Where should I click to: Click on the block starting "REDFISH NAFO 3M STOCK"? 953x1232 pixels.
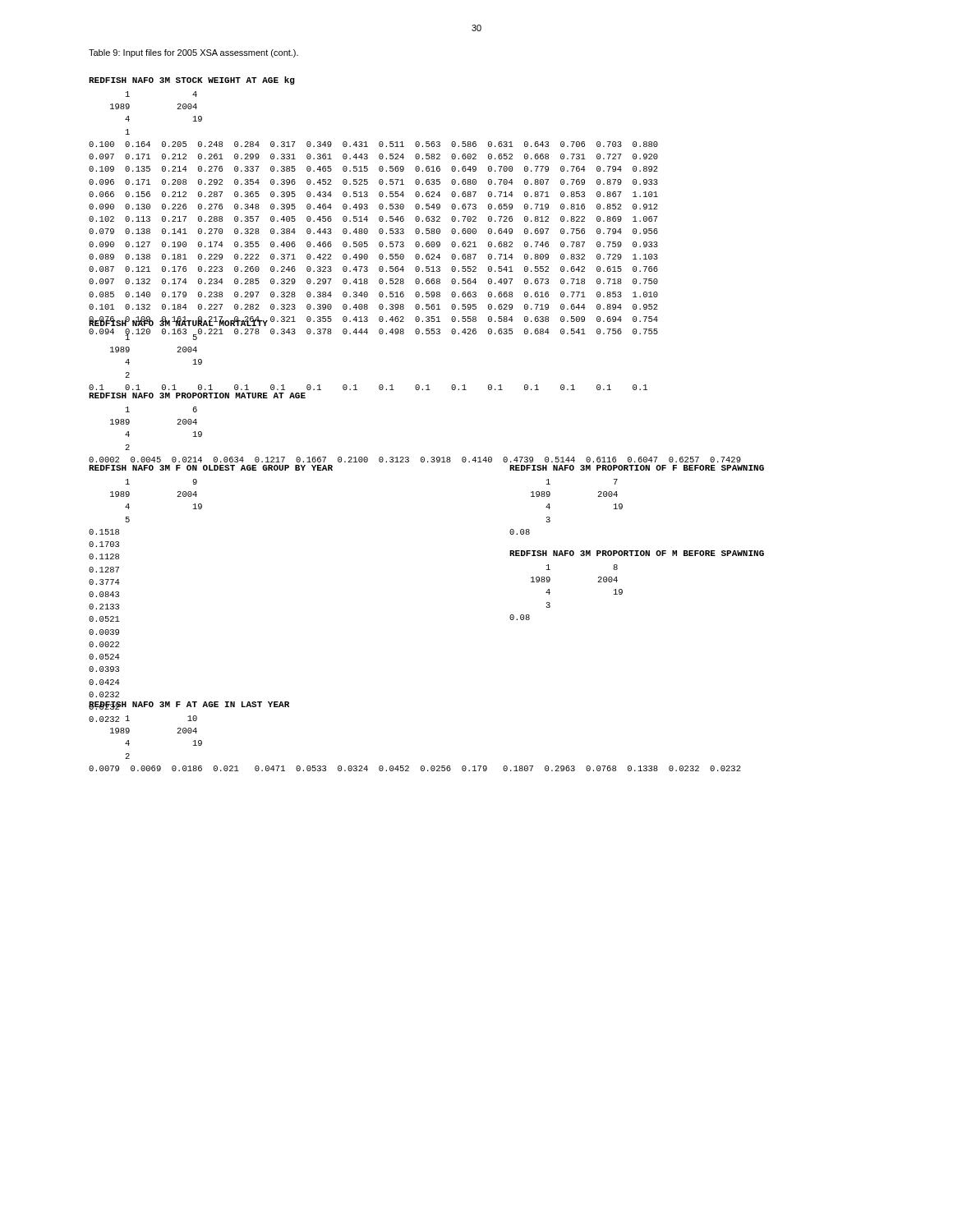(x=192, y=80)
